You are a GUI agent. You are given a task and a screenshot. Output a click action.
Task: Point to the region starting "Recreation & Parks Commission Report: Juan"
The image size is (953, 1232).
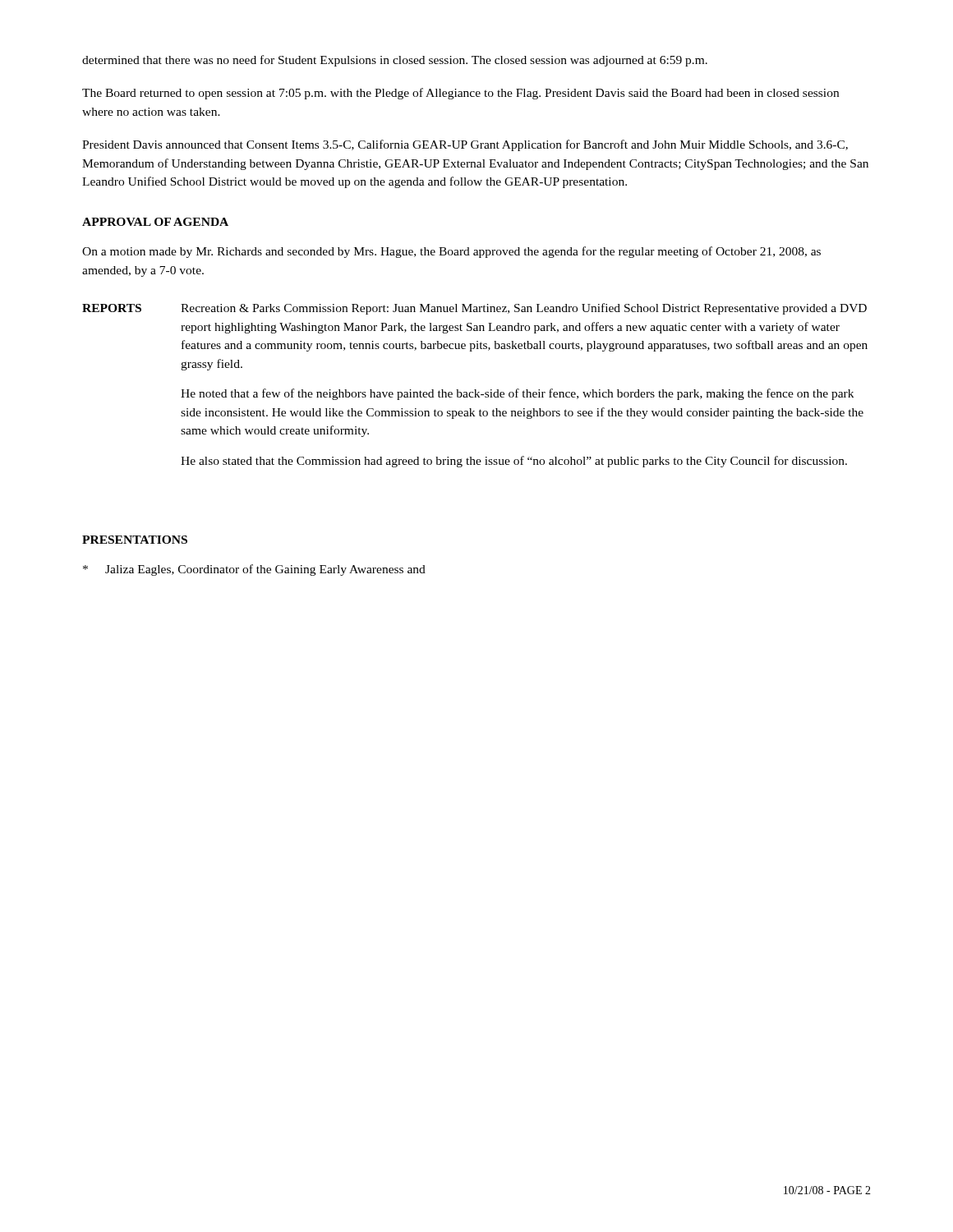(526, 384)
